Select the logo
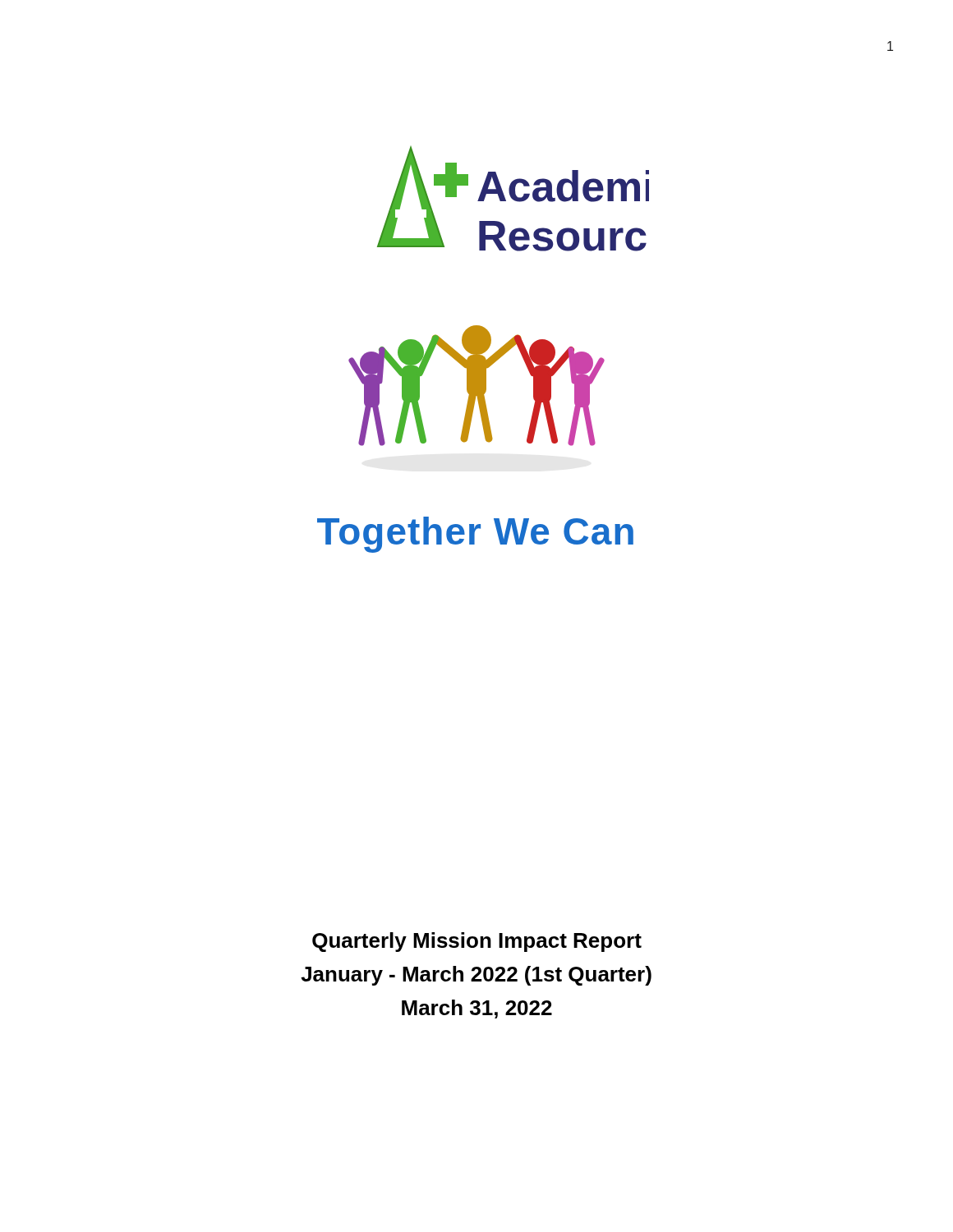 476,199
